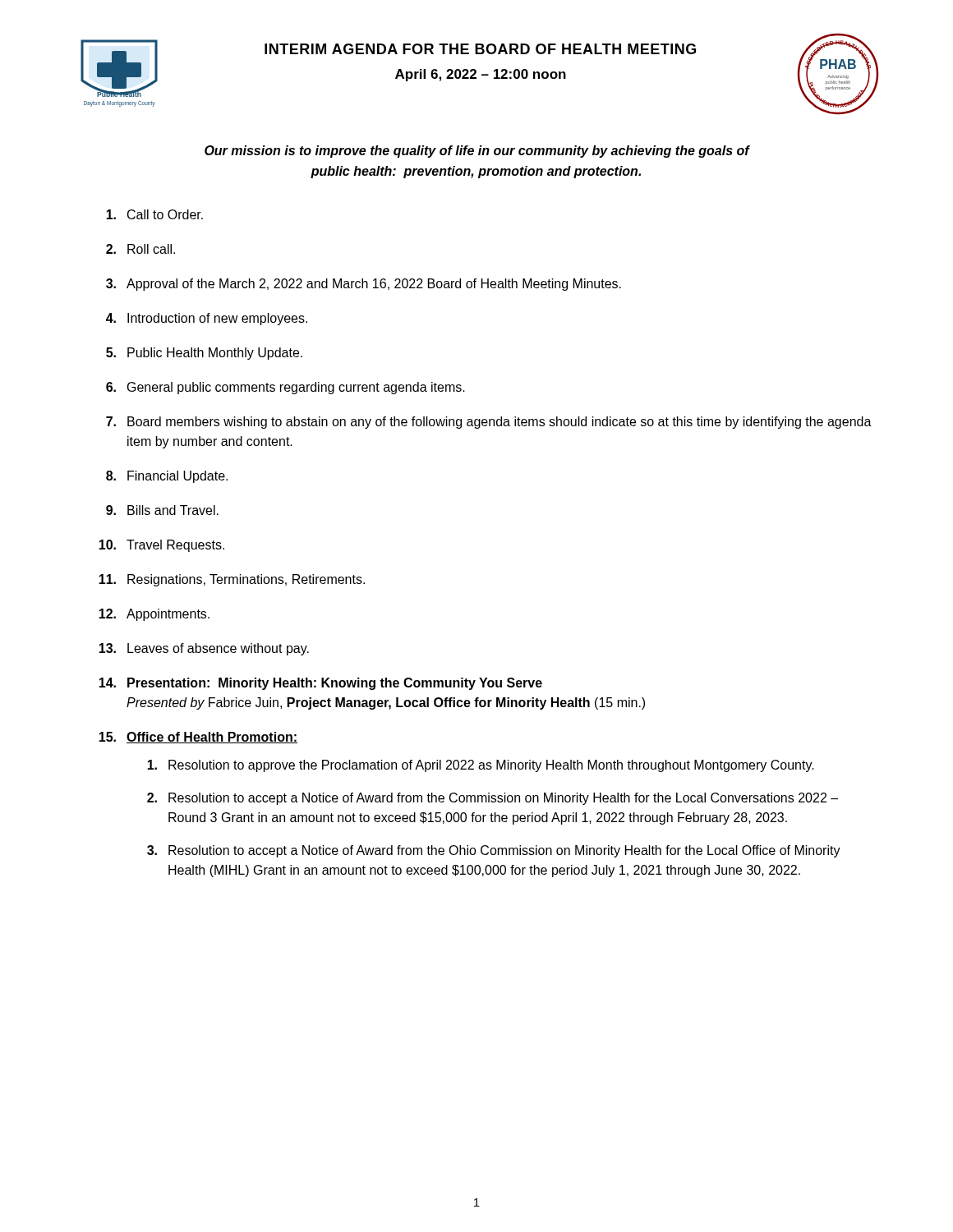Where does it say "8. Financial Update."?
The image size is (953, 1232).
[x=167, y=477]
